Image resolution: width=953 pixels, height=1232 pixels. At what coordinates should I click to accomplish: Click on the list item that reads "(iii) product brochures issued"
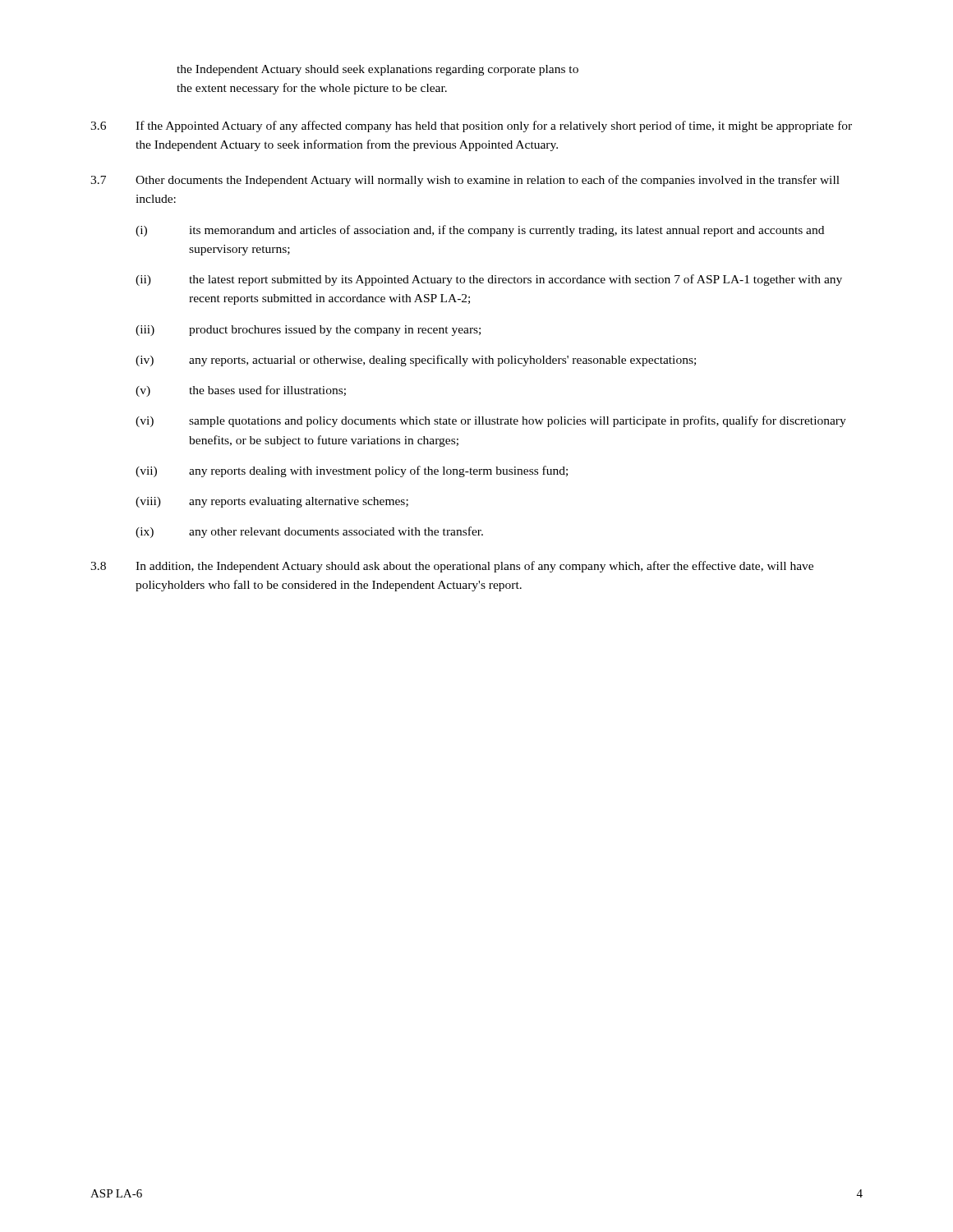click(x=308, y=331)
